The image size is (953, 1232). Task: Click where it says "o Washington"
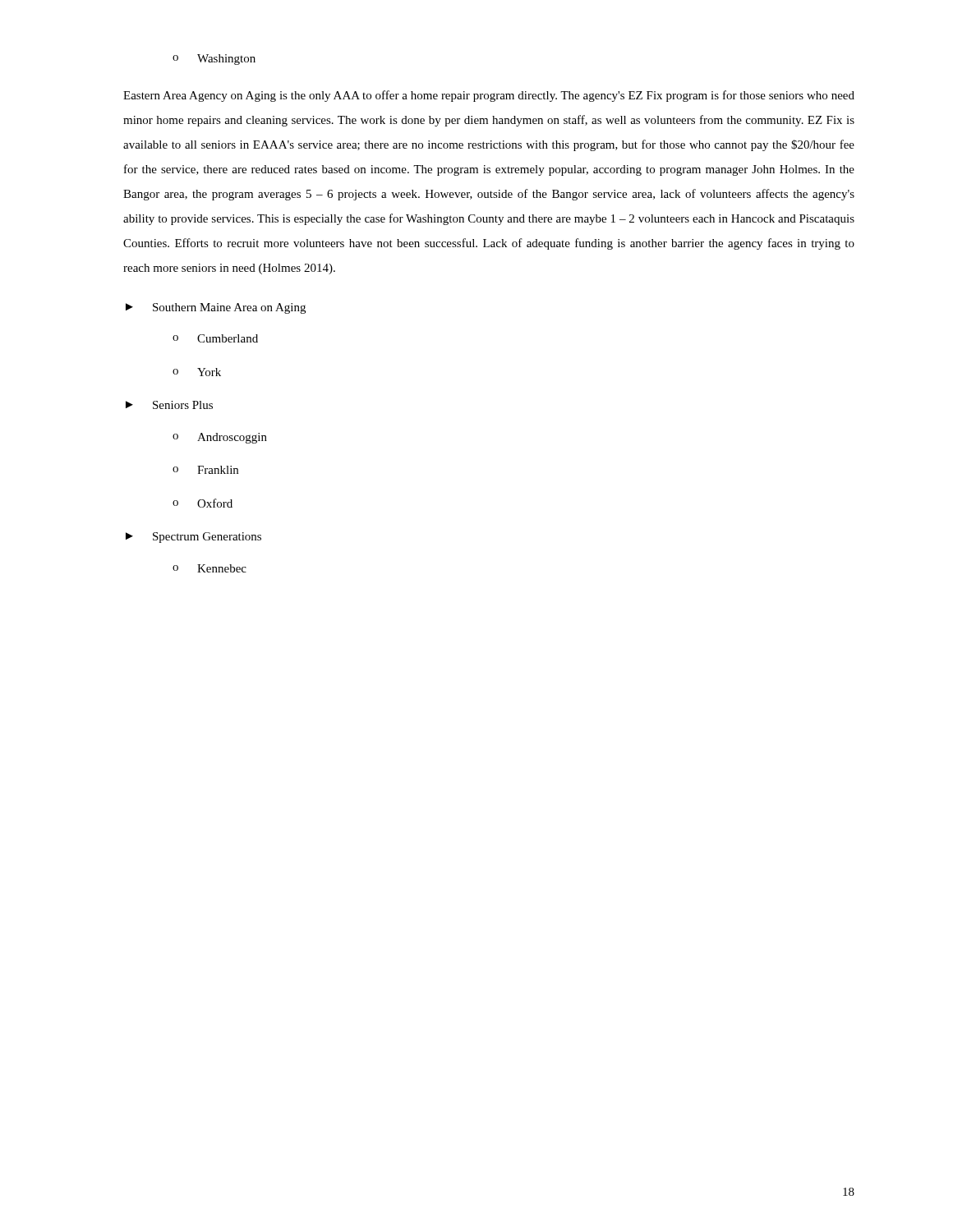click(x=214, y=60)
